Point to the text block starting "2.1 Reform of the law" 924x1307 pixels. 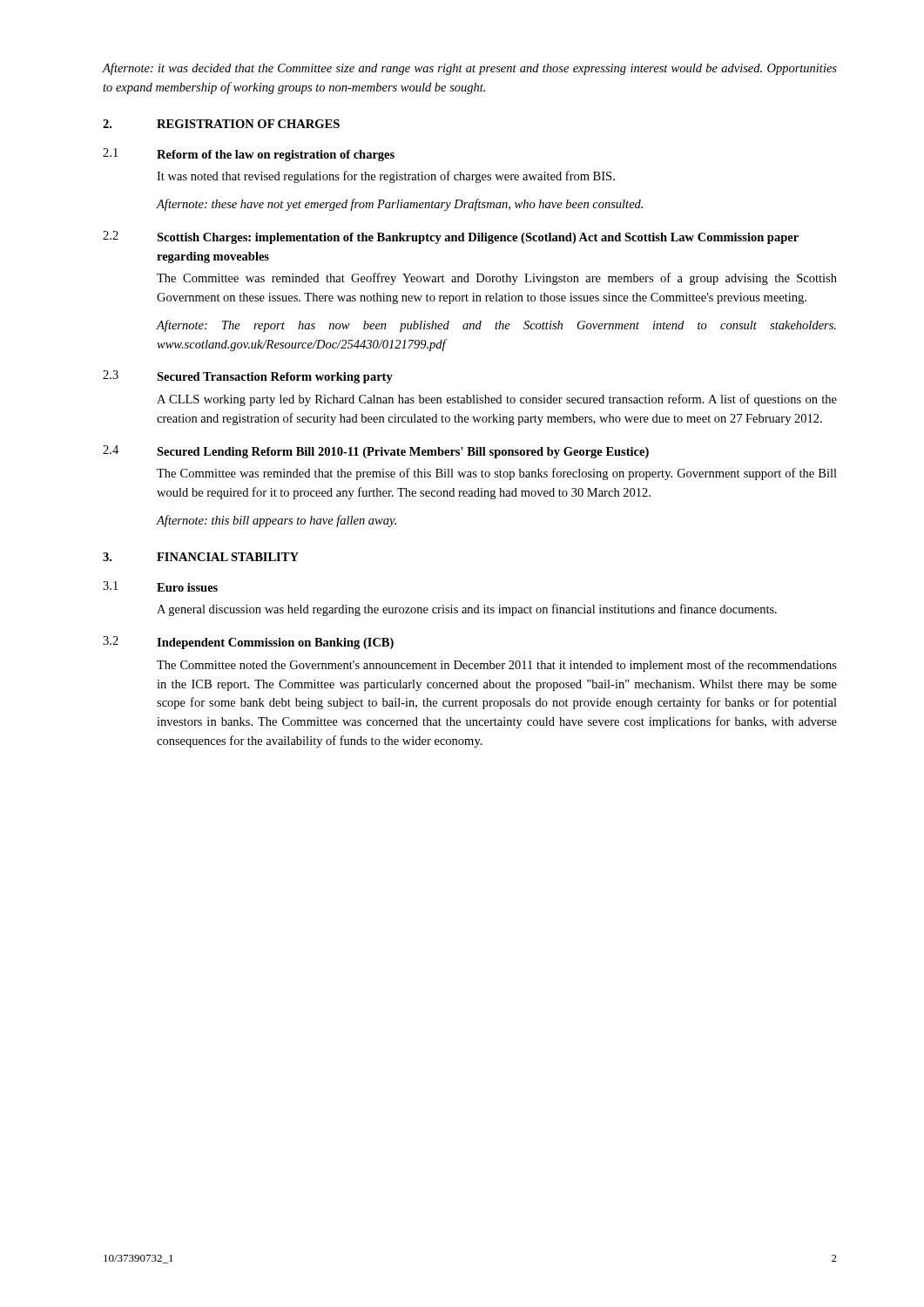coord(249,155)
